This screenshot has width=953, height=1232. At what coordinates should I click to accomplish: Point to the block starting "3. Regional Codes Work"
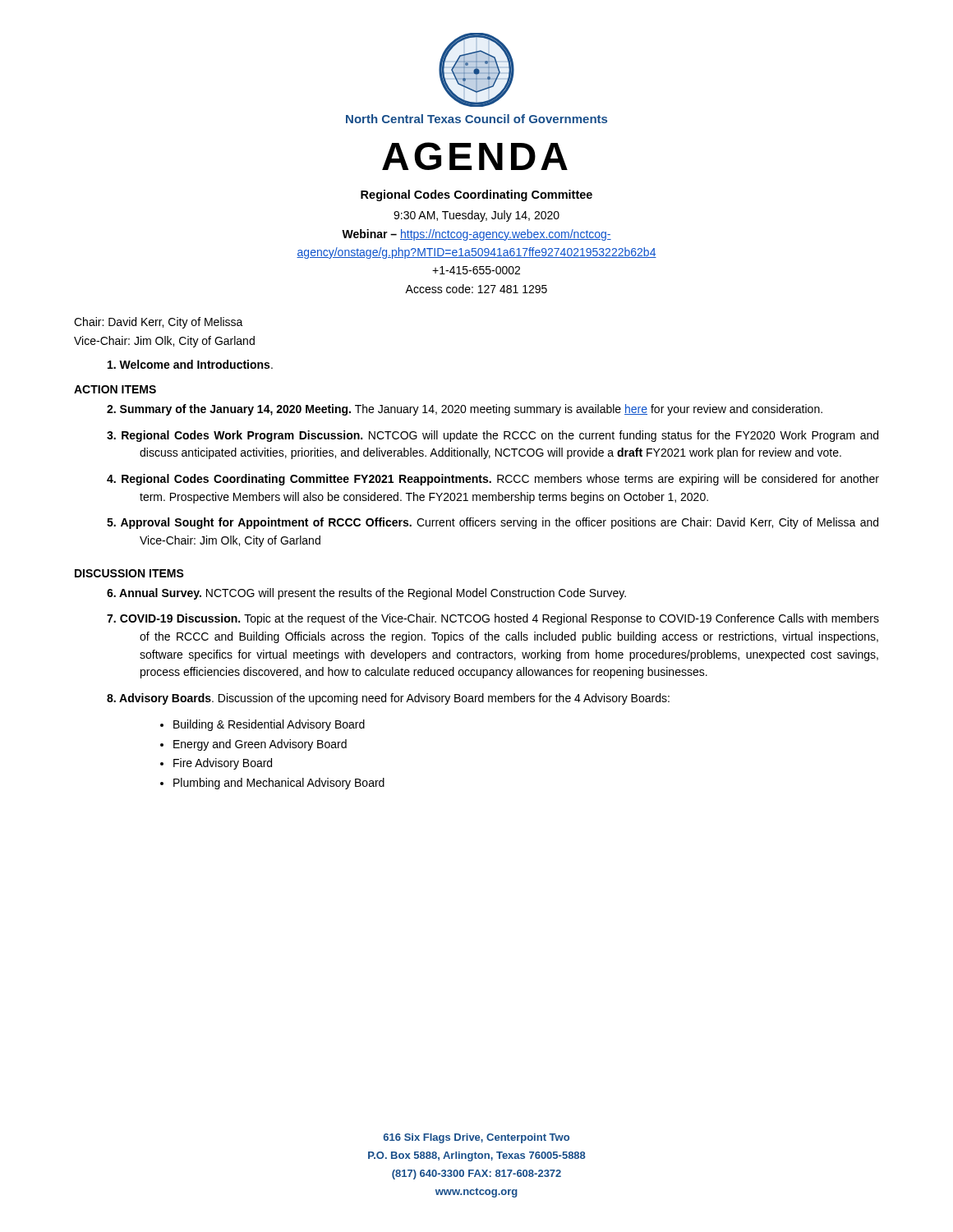click(x=493, y=444)
